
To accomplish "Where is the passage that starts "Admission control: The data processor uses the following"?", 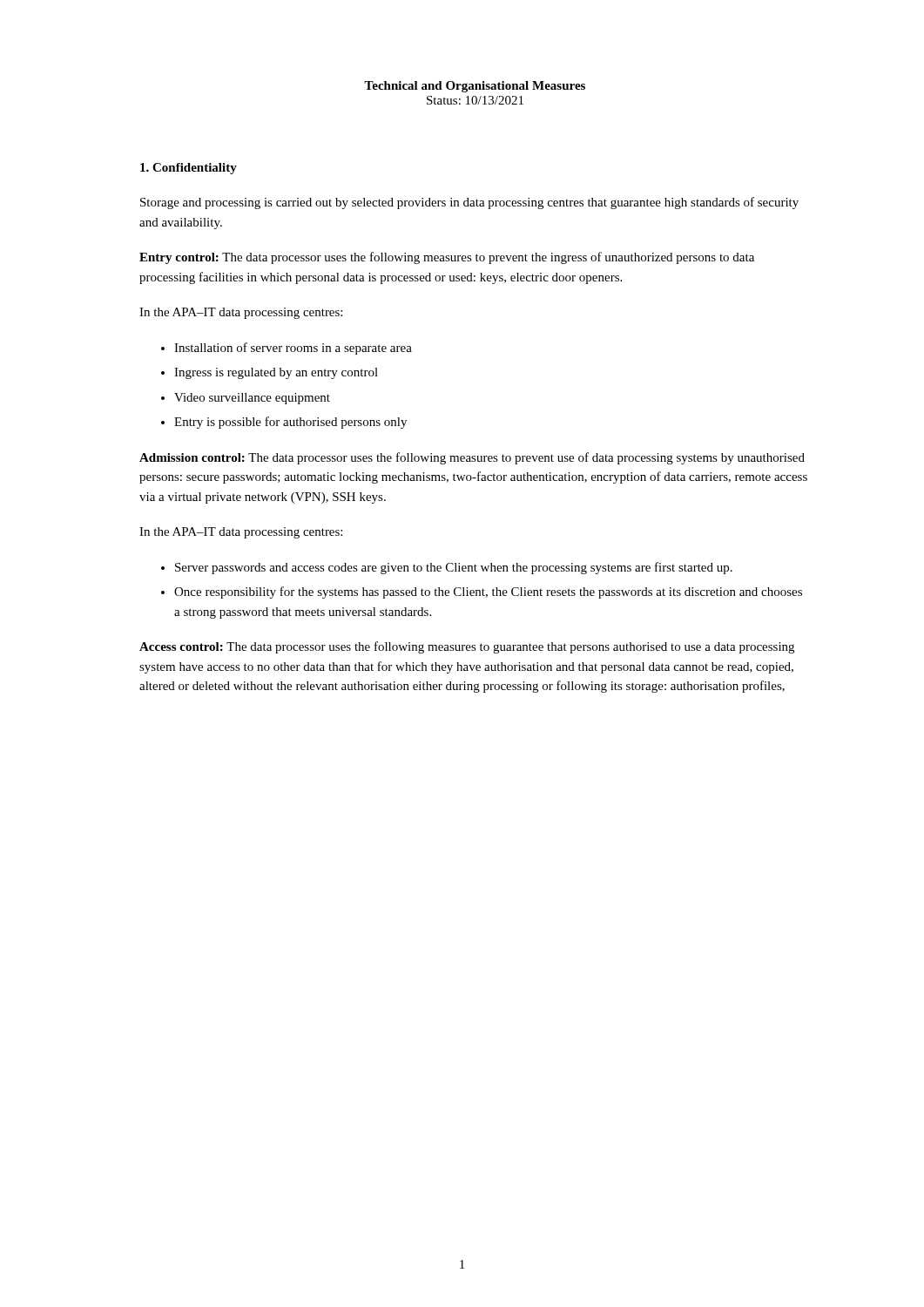I will tap(473, 477).
